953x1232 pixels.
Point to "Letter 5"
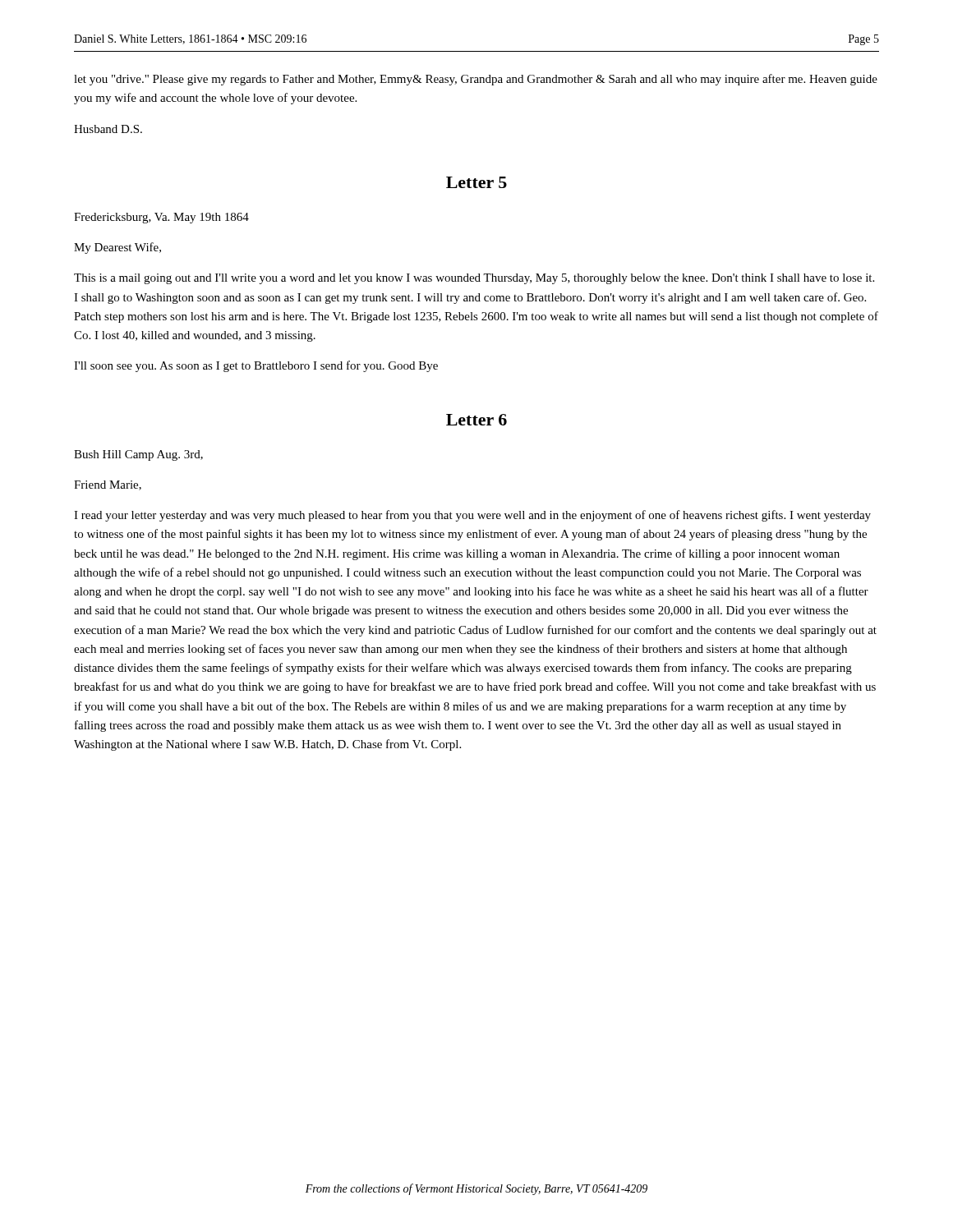tap(476, 182)
